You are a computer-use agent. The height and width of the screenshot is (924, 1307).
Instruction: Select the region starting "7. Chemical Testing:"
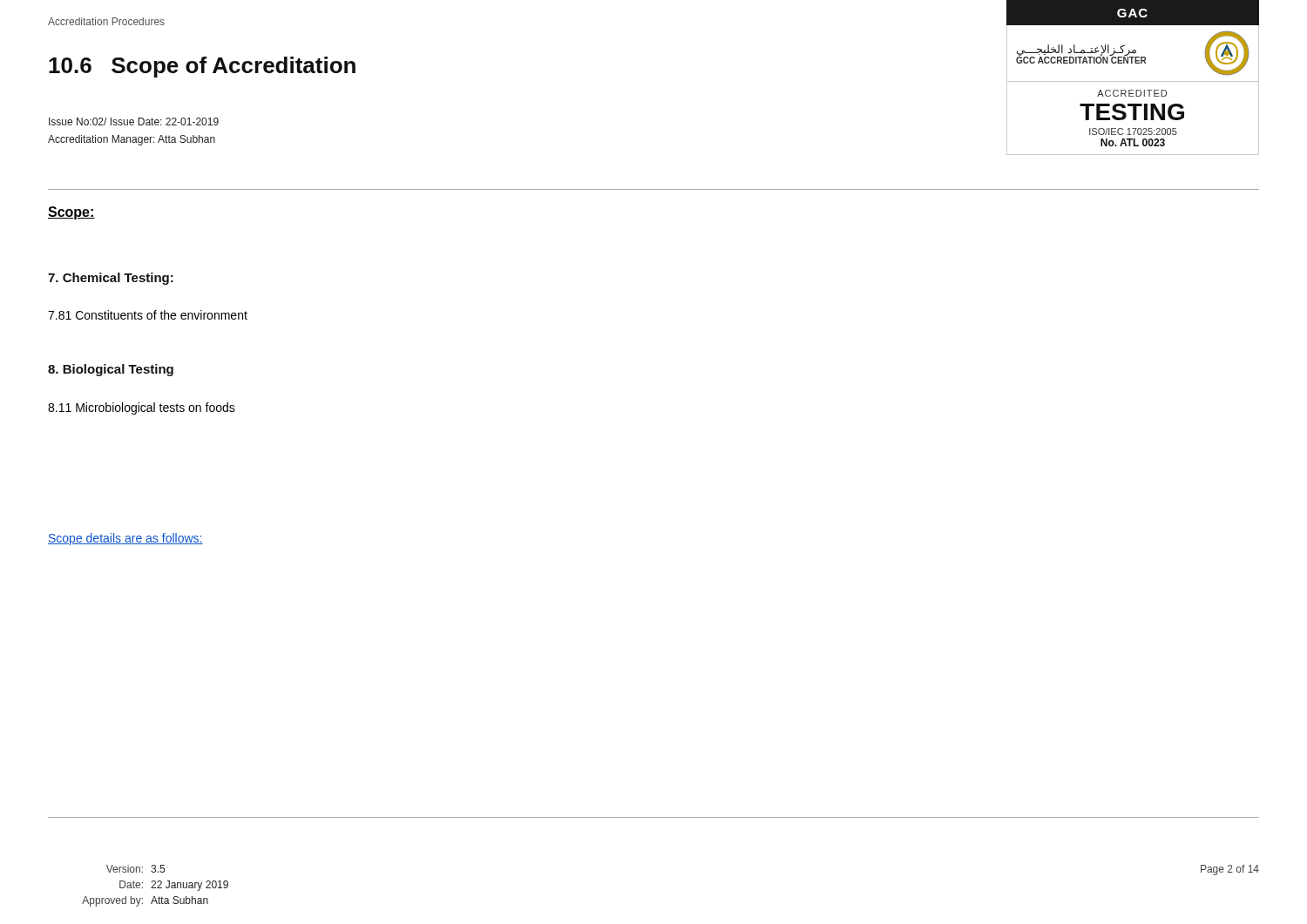point(111,277)
